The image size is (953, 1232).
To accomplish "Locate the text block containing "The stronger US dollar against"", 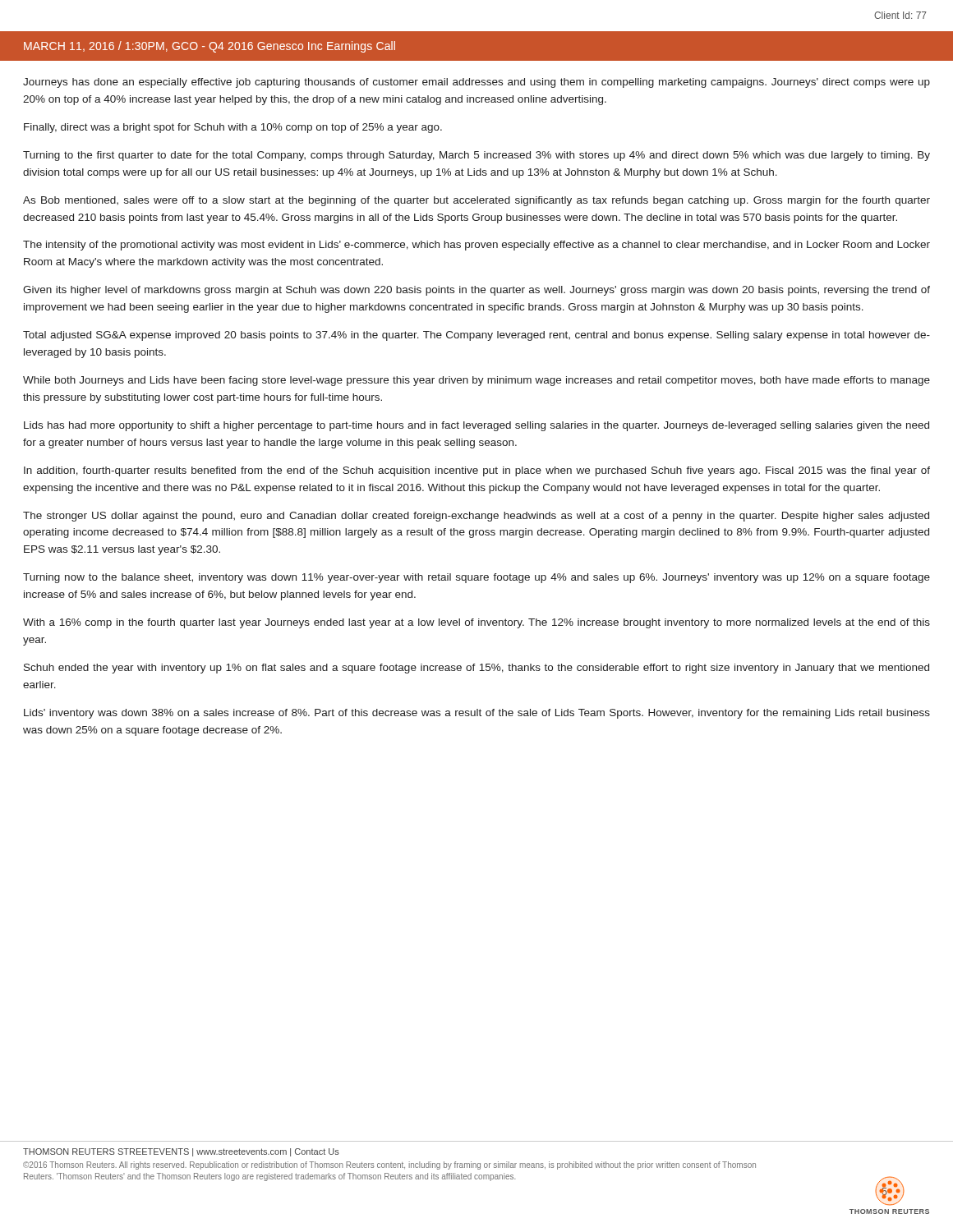I will pos(476,533).
